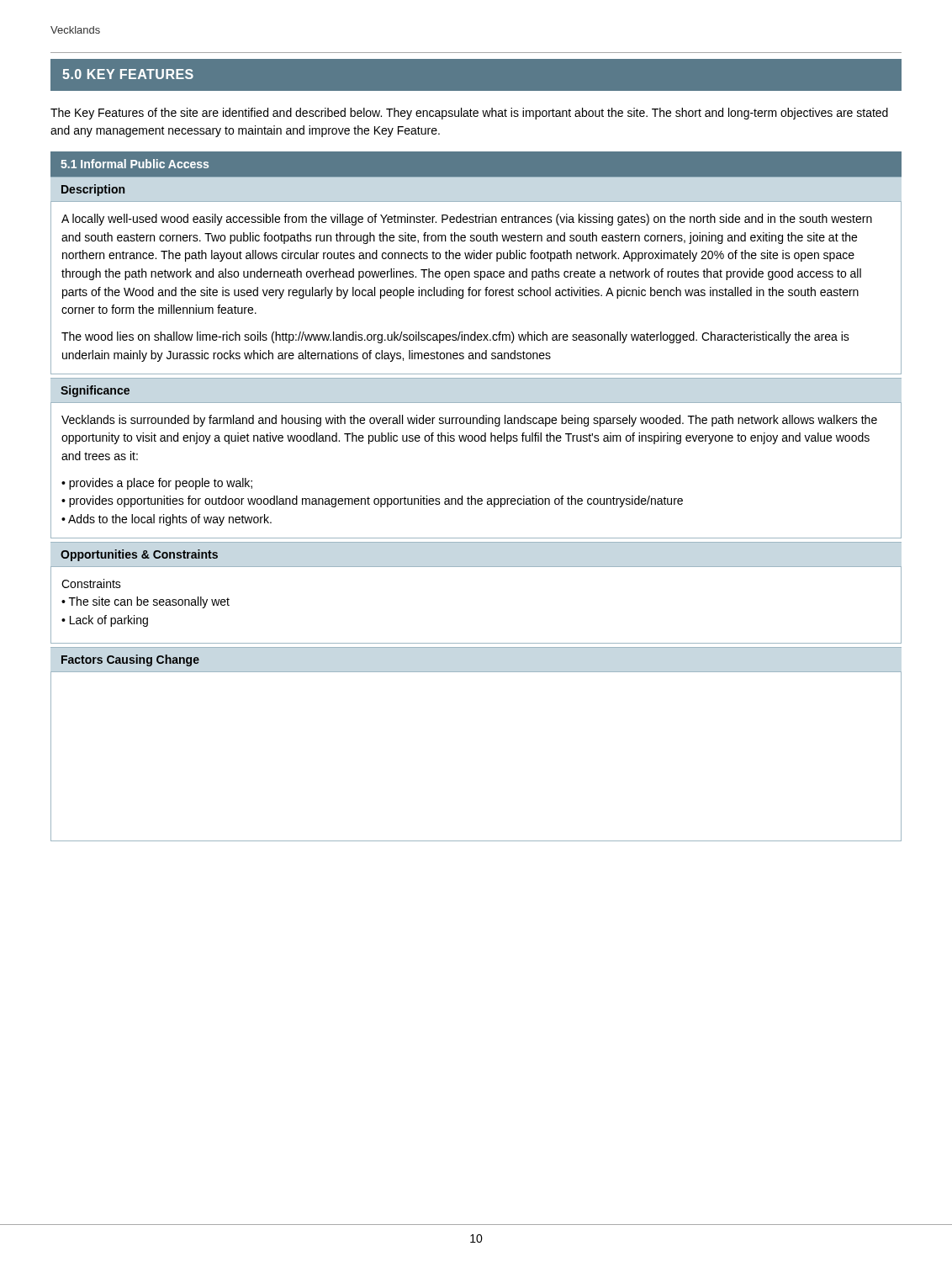Point to the block beginning "The Key Features of the"

(x=469, y=122)
